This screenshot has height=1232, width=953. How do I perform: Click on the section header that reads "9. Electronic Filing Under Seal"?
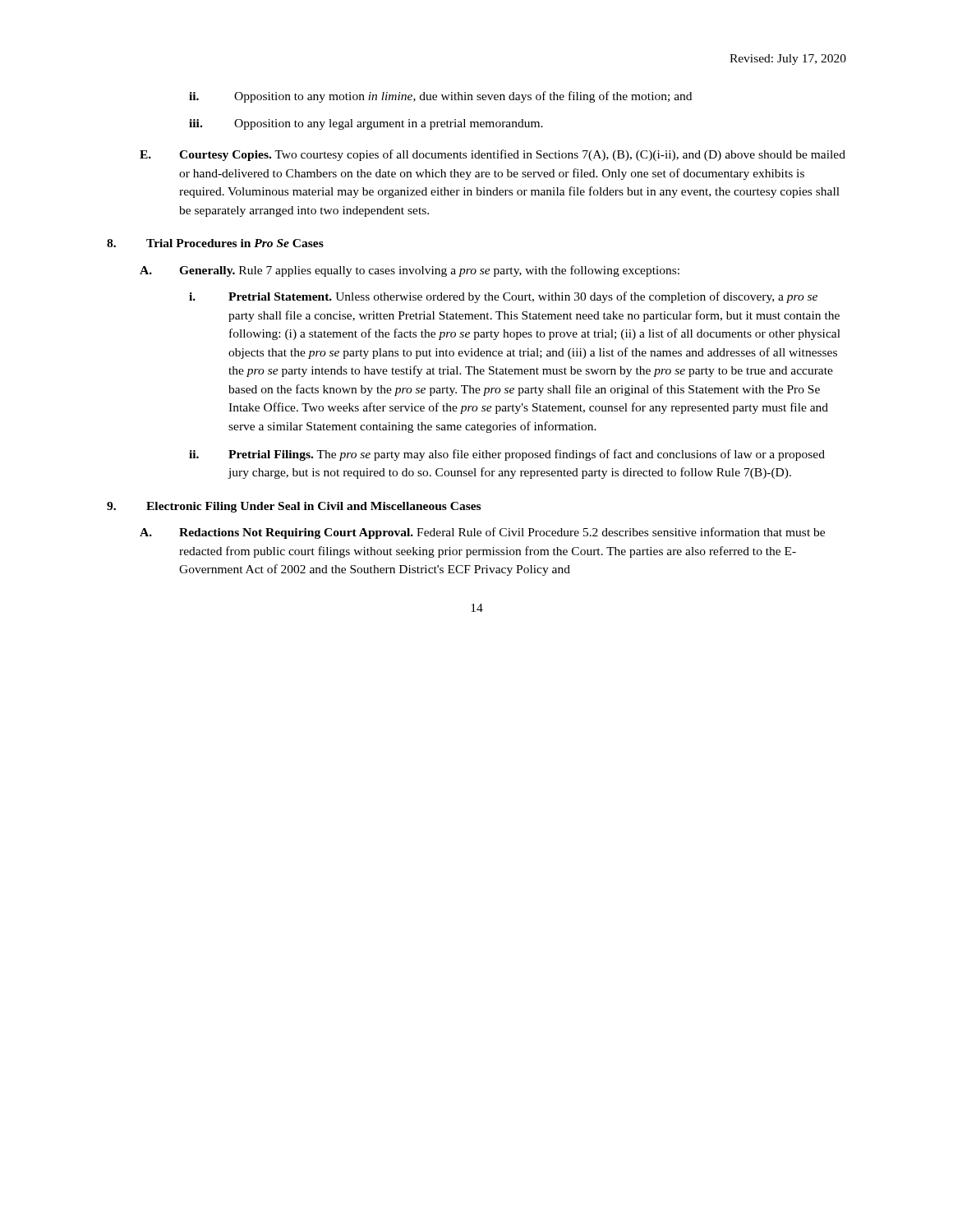[x=476, y=506]
